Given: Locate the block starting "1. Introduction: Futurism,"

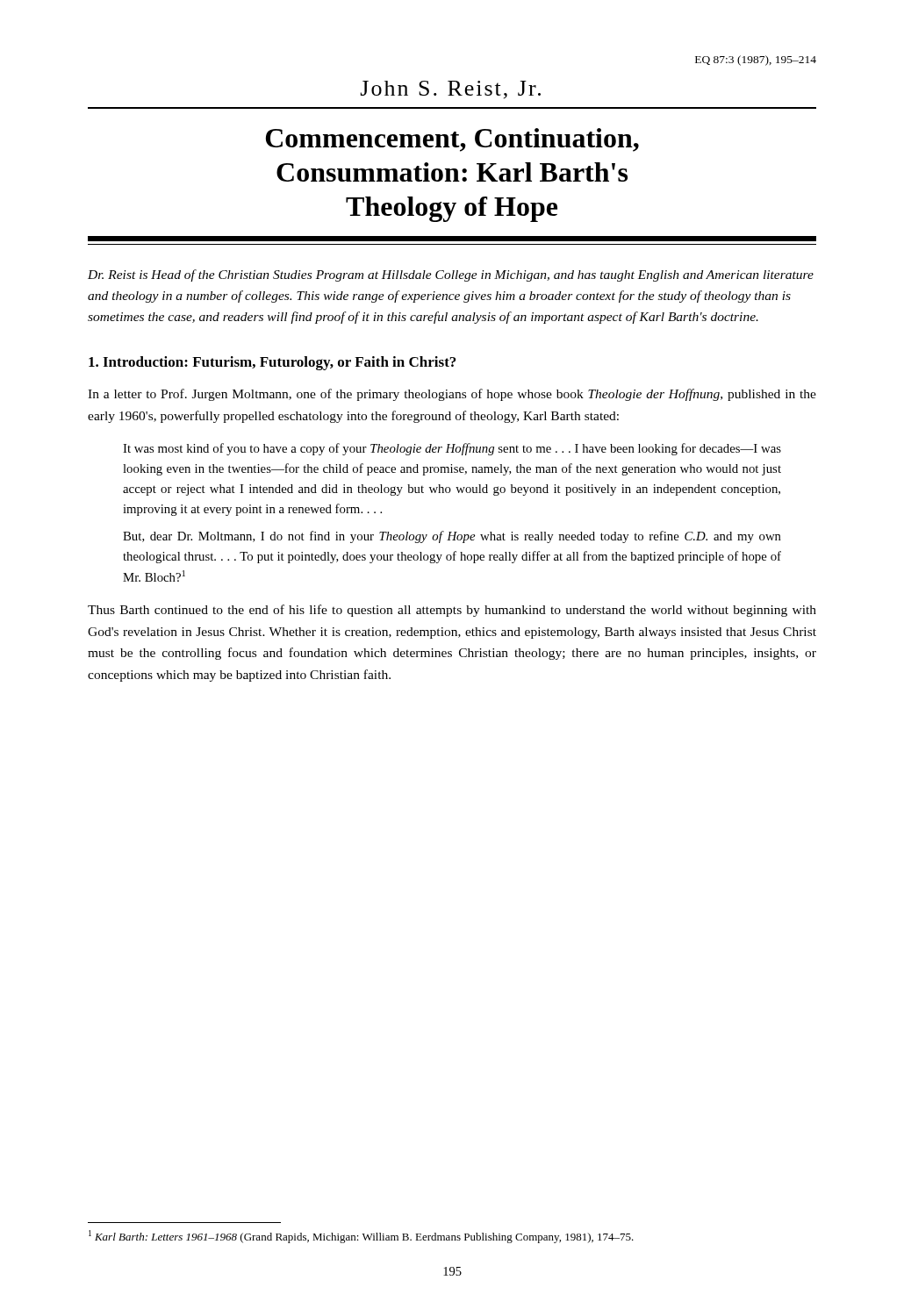Looking at the screenshot, I should pos(272,362).
